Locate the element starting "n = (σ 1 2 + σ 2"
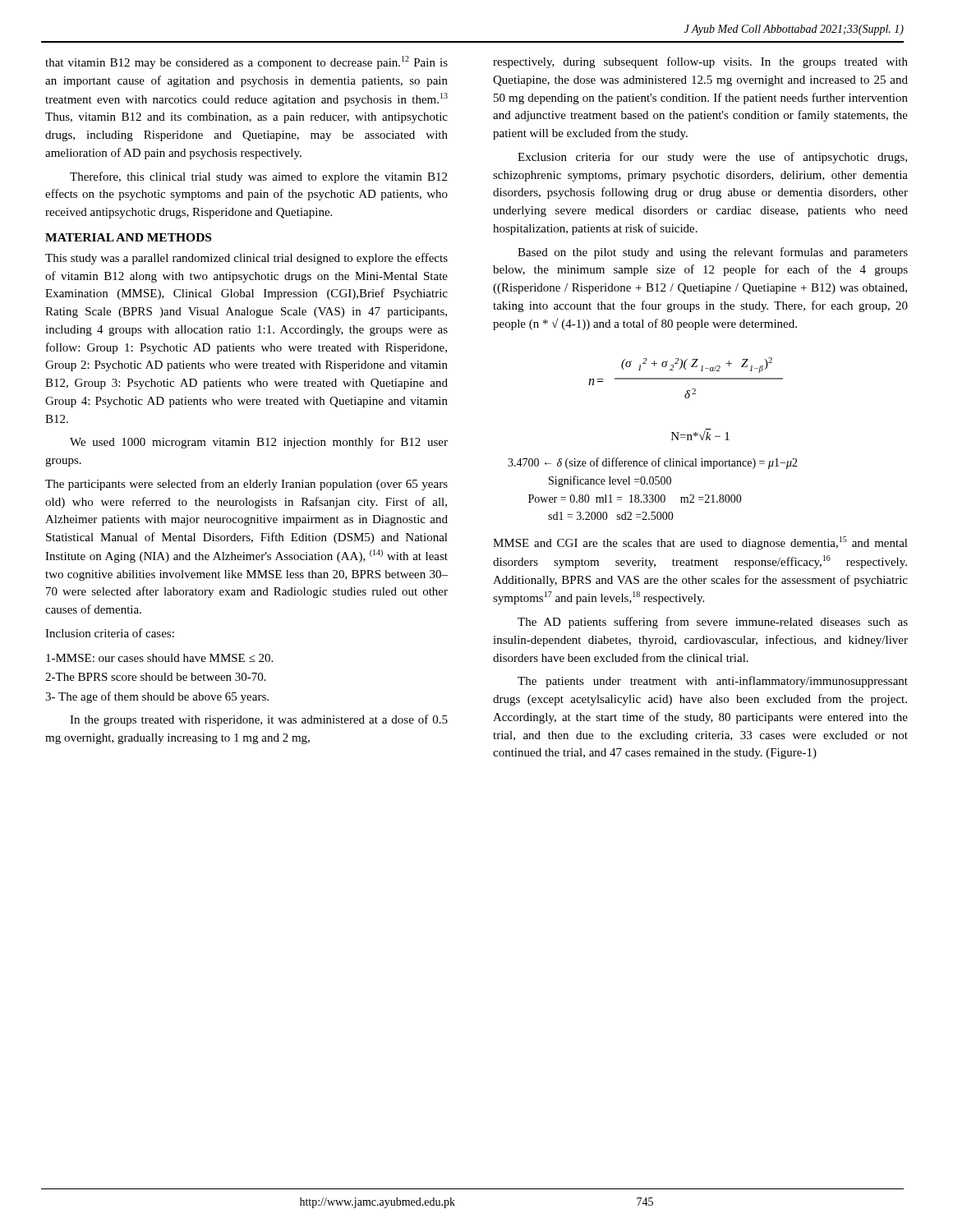The height and width of the screenshot is (1232, 953). pos(700,394)
